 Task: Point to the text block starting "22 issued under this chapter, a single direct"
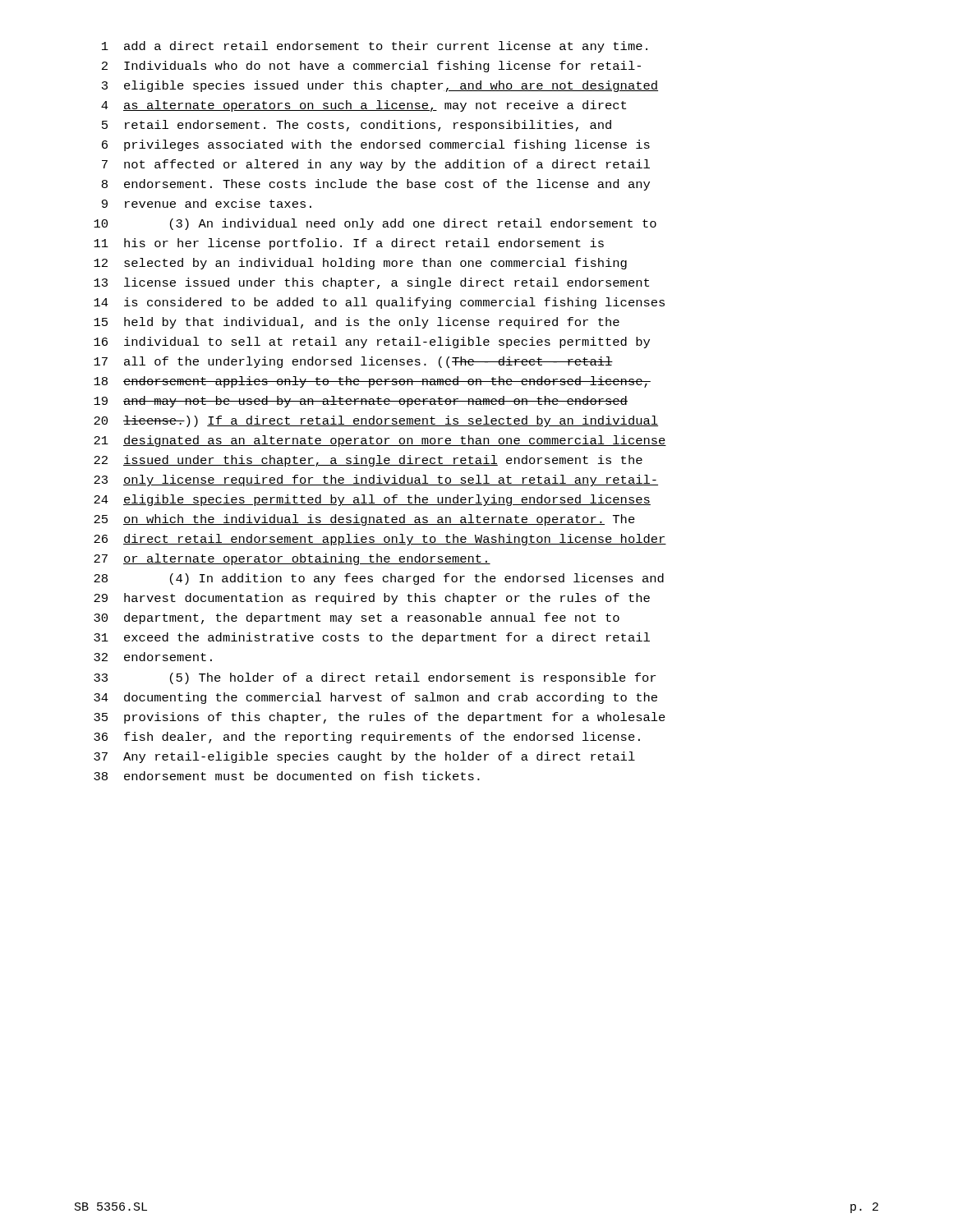(x=476, y=461)
